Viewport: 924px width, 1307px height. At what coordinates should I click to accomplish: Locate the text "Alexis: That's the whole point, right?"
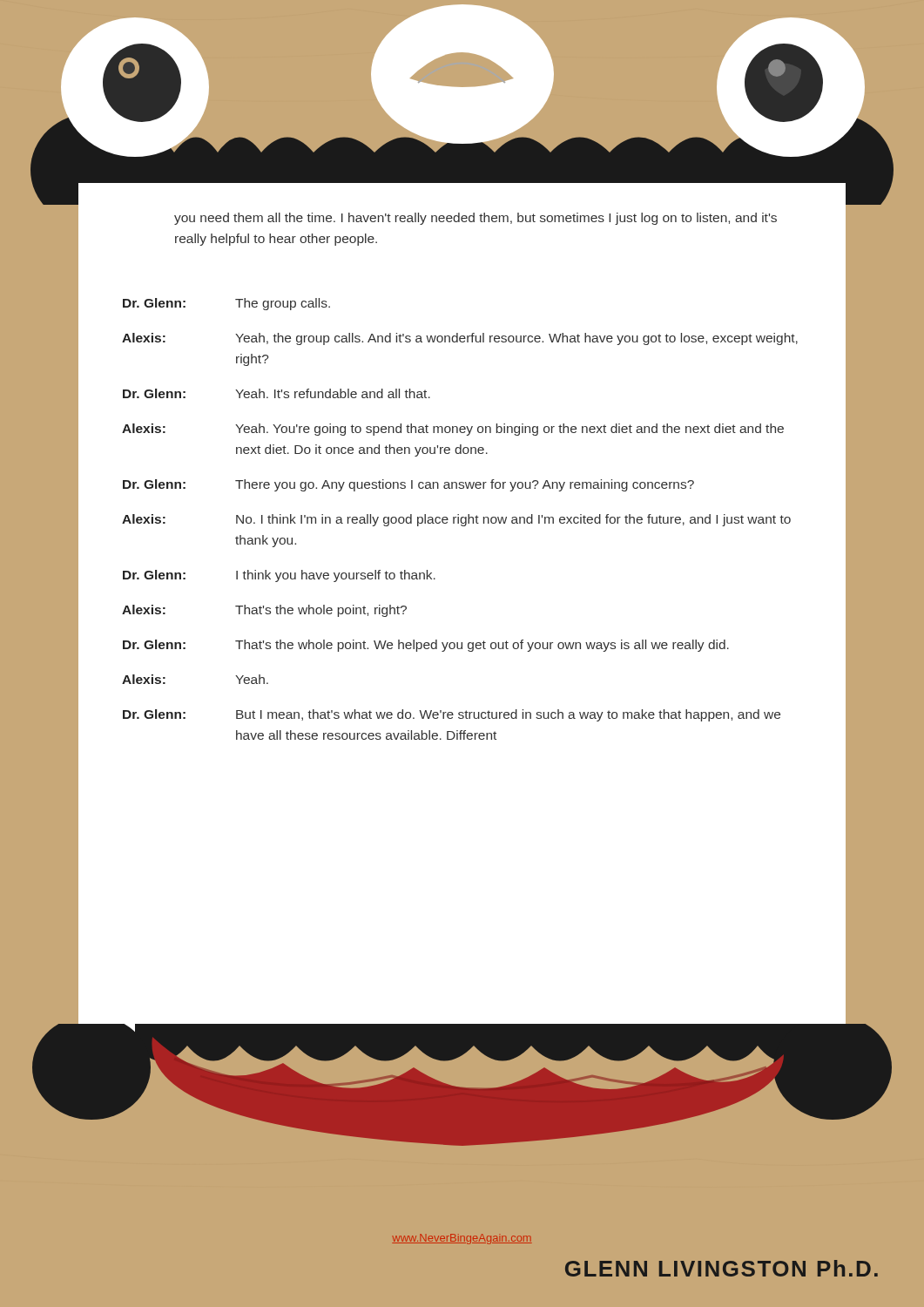point(264,611)
